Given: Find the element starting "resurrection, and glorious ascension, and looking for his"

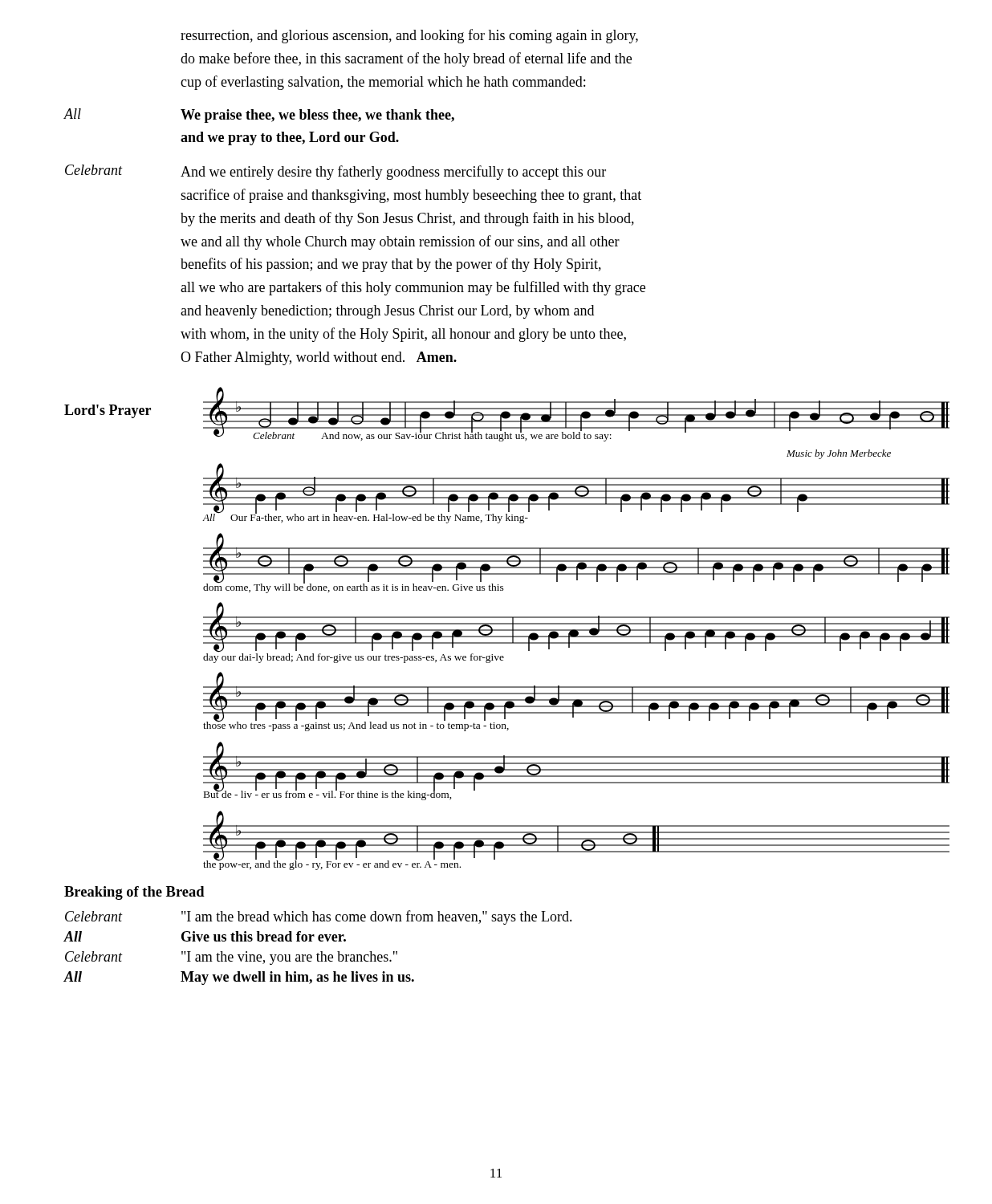Looking at the screenshot, I should (x=504, y=59).
